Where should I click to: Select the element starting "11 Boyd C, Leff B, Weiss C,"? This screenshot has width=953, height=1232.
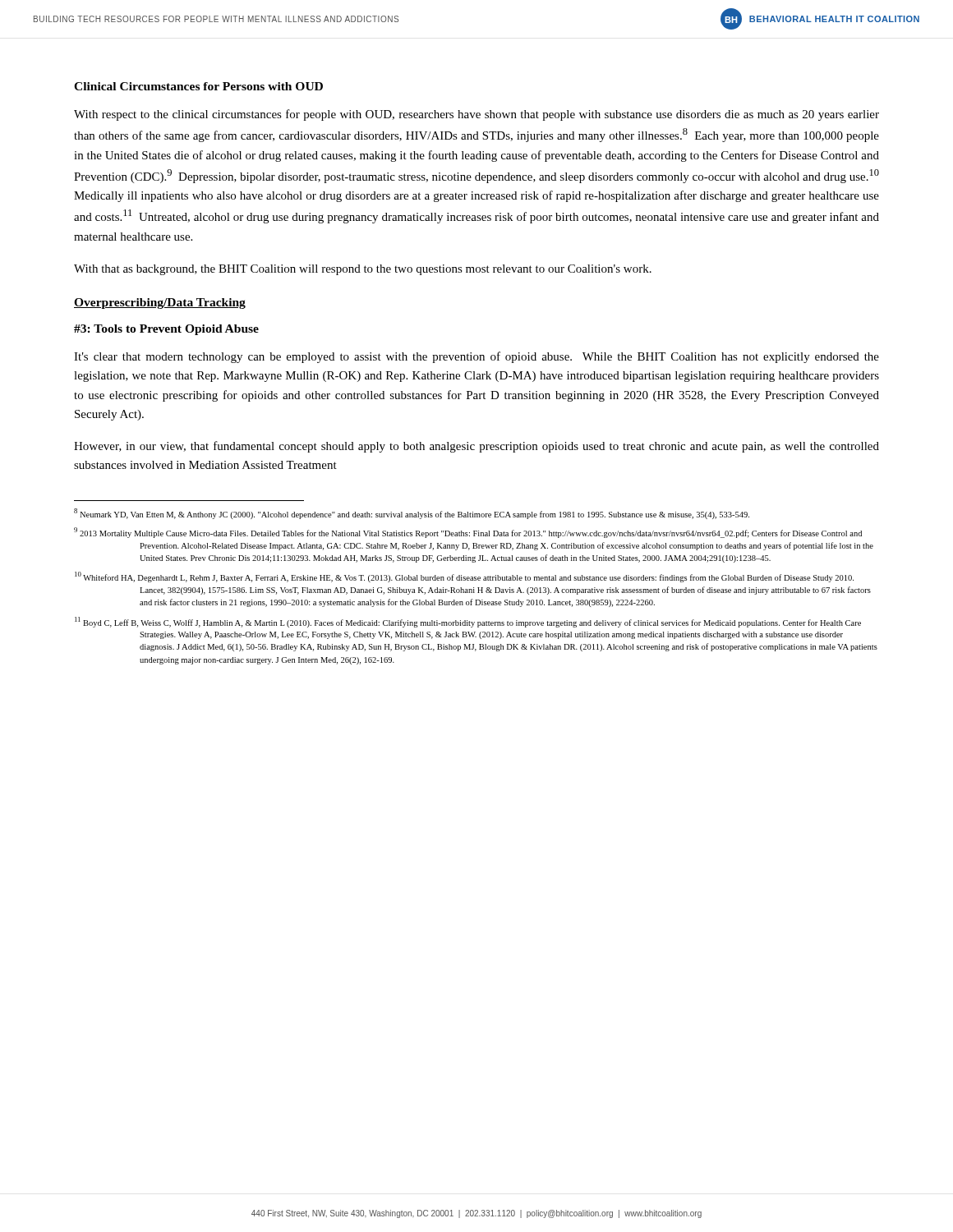tap(476, 639)
